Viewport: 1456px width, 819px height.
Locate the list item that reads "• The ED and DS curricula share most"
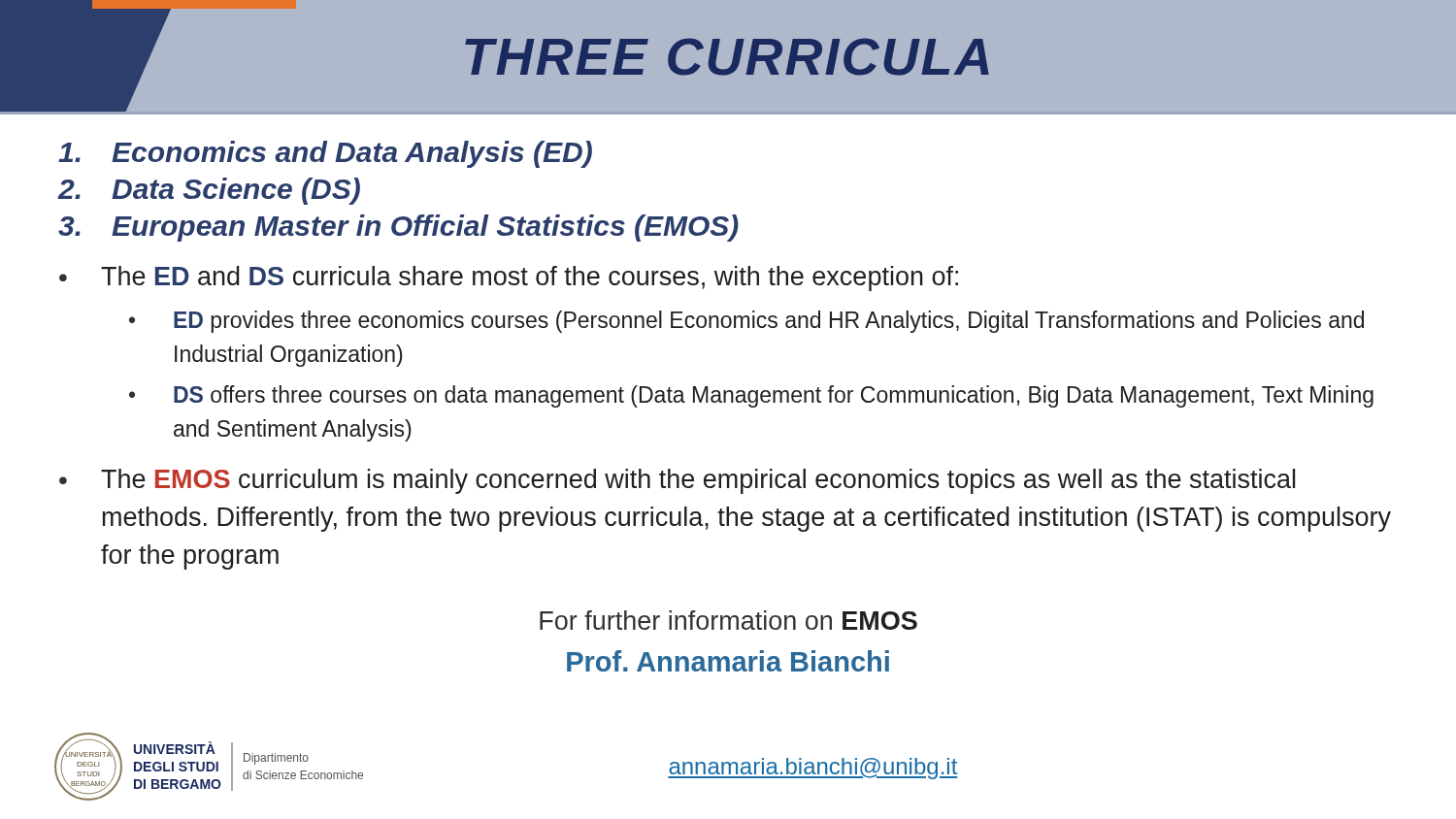coord(509,278)
